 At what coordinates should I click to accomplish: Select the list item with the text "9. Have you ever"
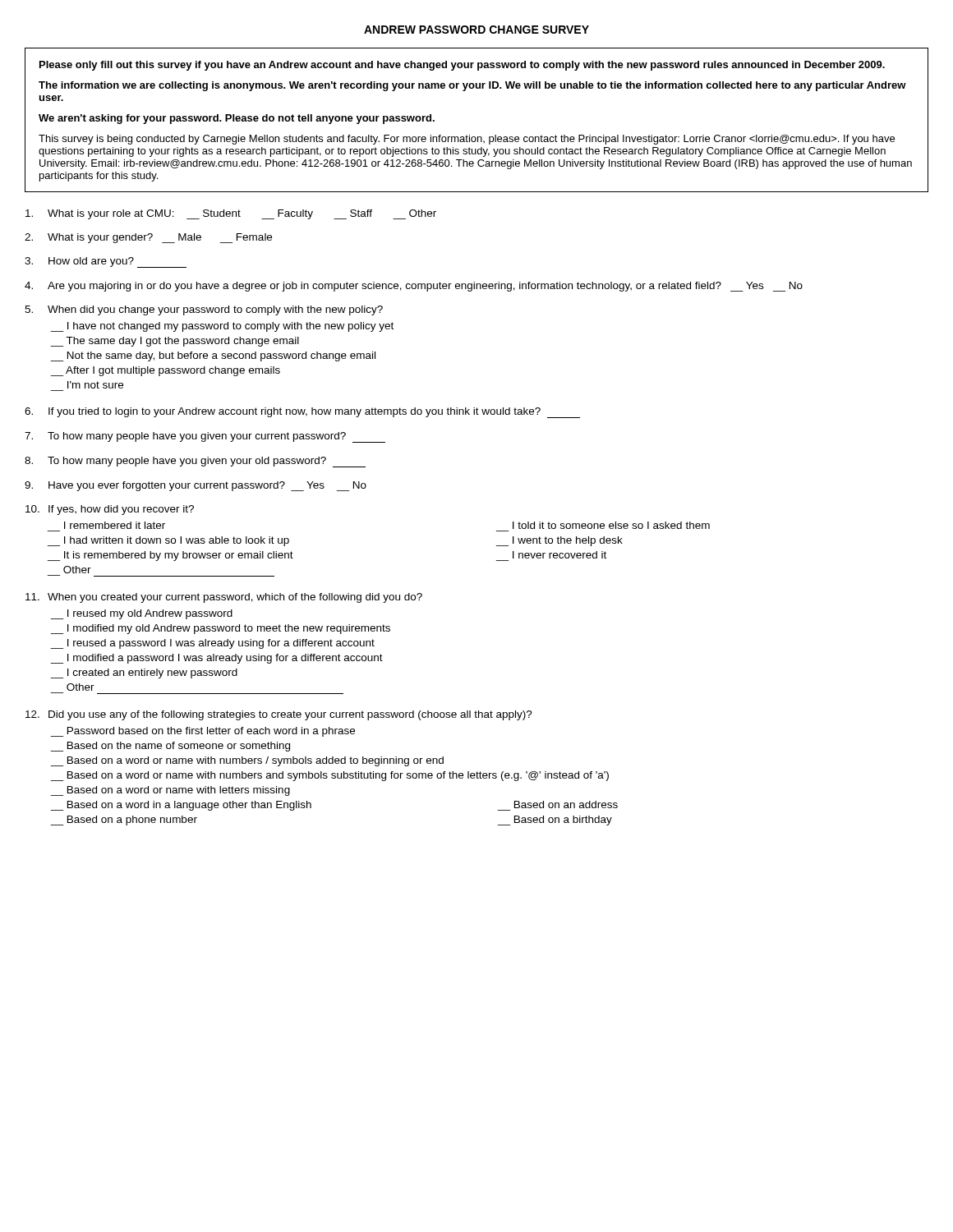point(196,486)
